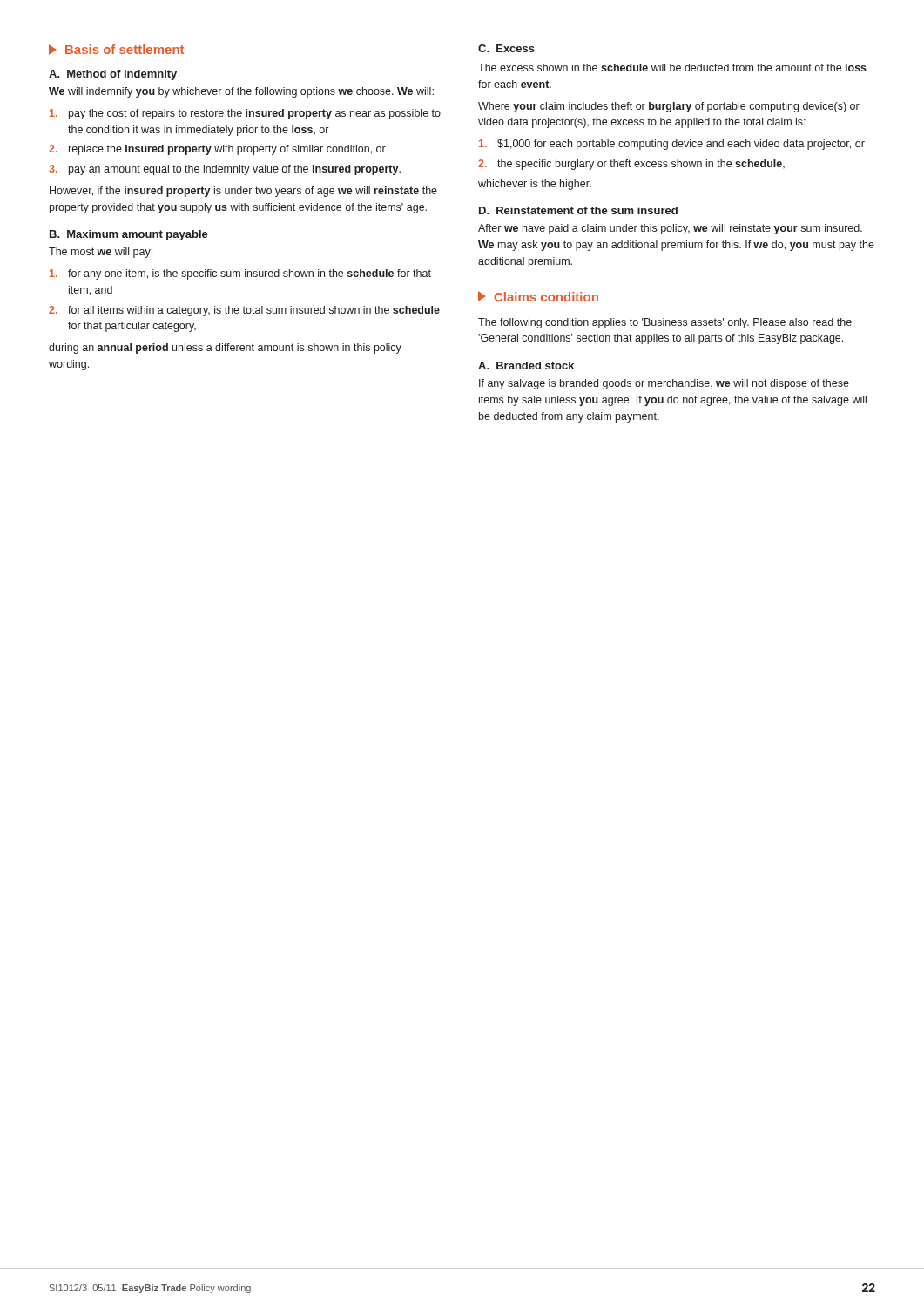Select the passage starting "However, if the insured property is"

tap(243, 199)
